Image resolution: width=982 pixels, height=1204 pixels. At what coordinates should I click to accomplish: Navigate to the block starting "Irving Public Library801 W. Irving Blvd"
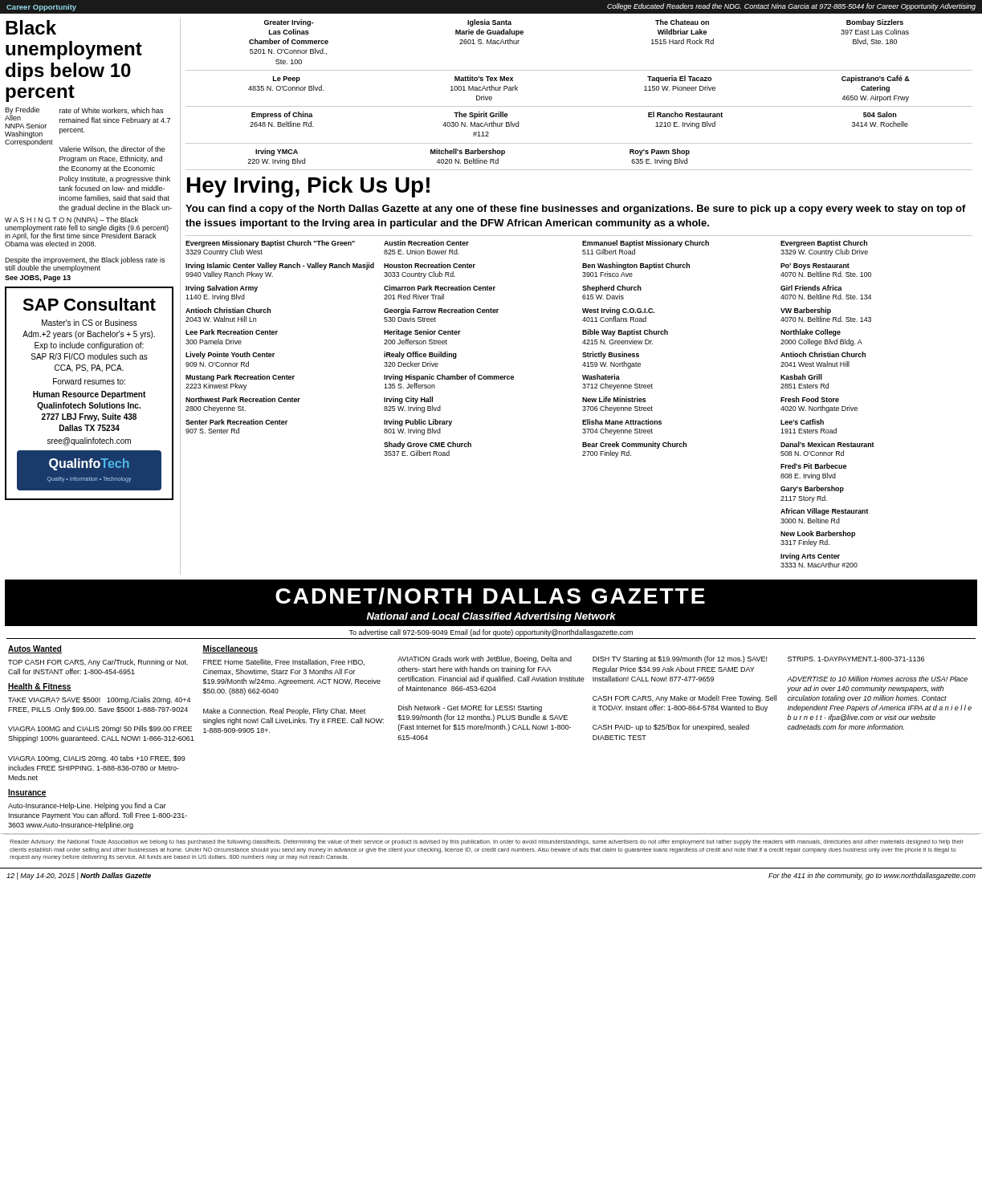(418, 427)
